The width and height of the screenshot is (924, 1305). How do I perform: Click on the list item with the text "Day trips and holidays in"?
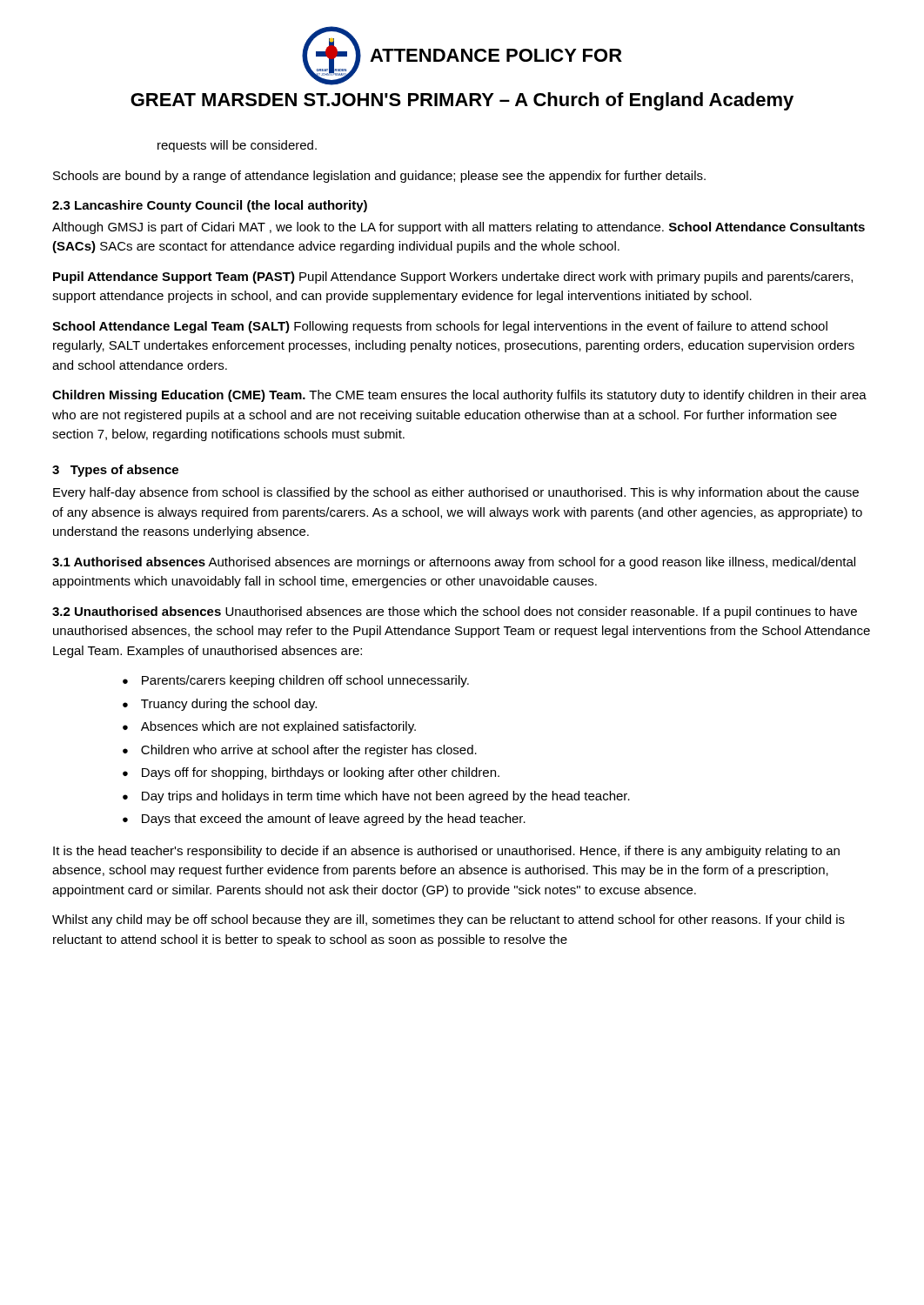pos(386,795)
